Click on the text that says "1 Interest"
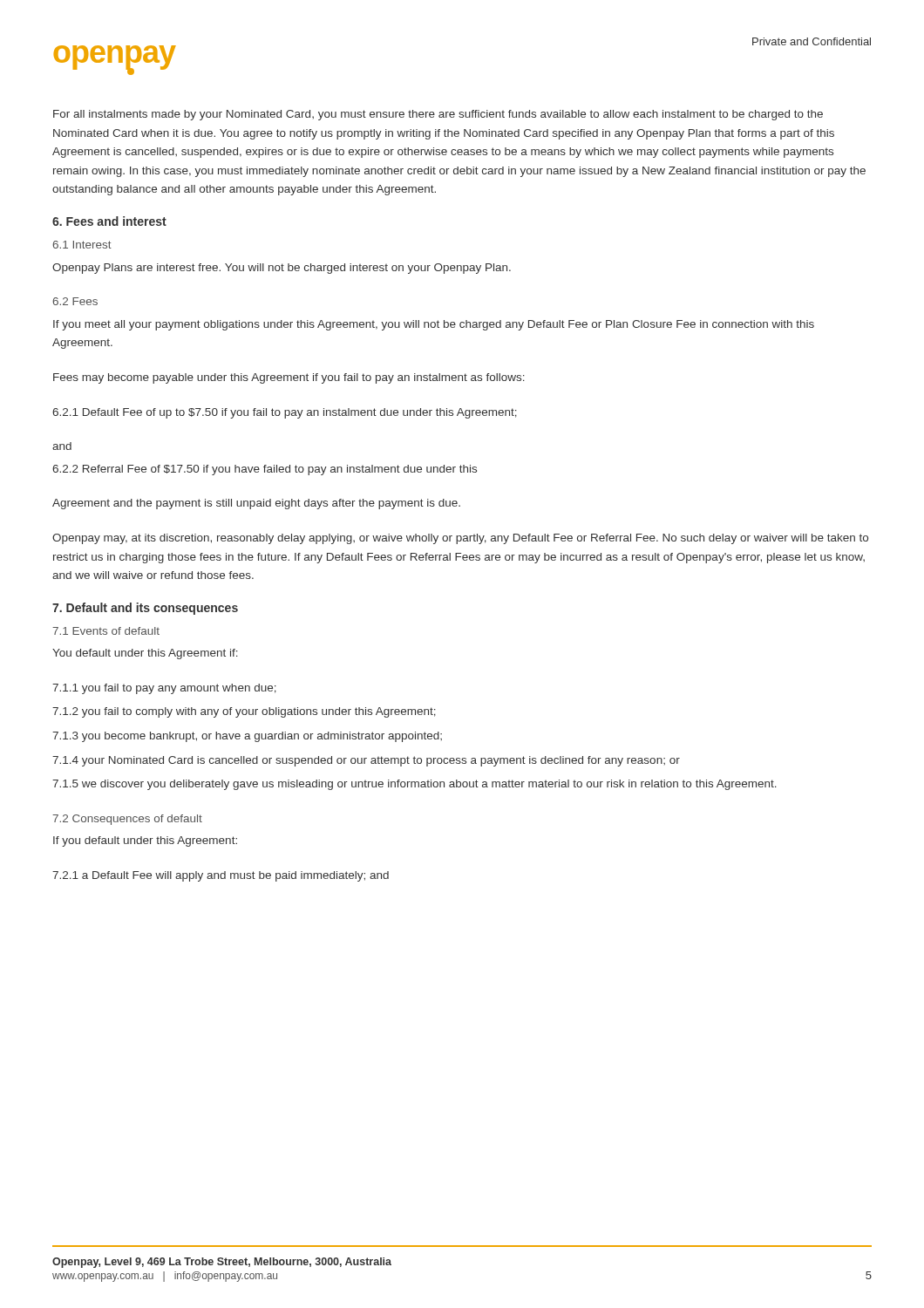924x1308 pixels. pyautogui.click(x=82, y=245)
